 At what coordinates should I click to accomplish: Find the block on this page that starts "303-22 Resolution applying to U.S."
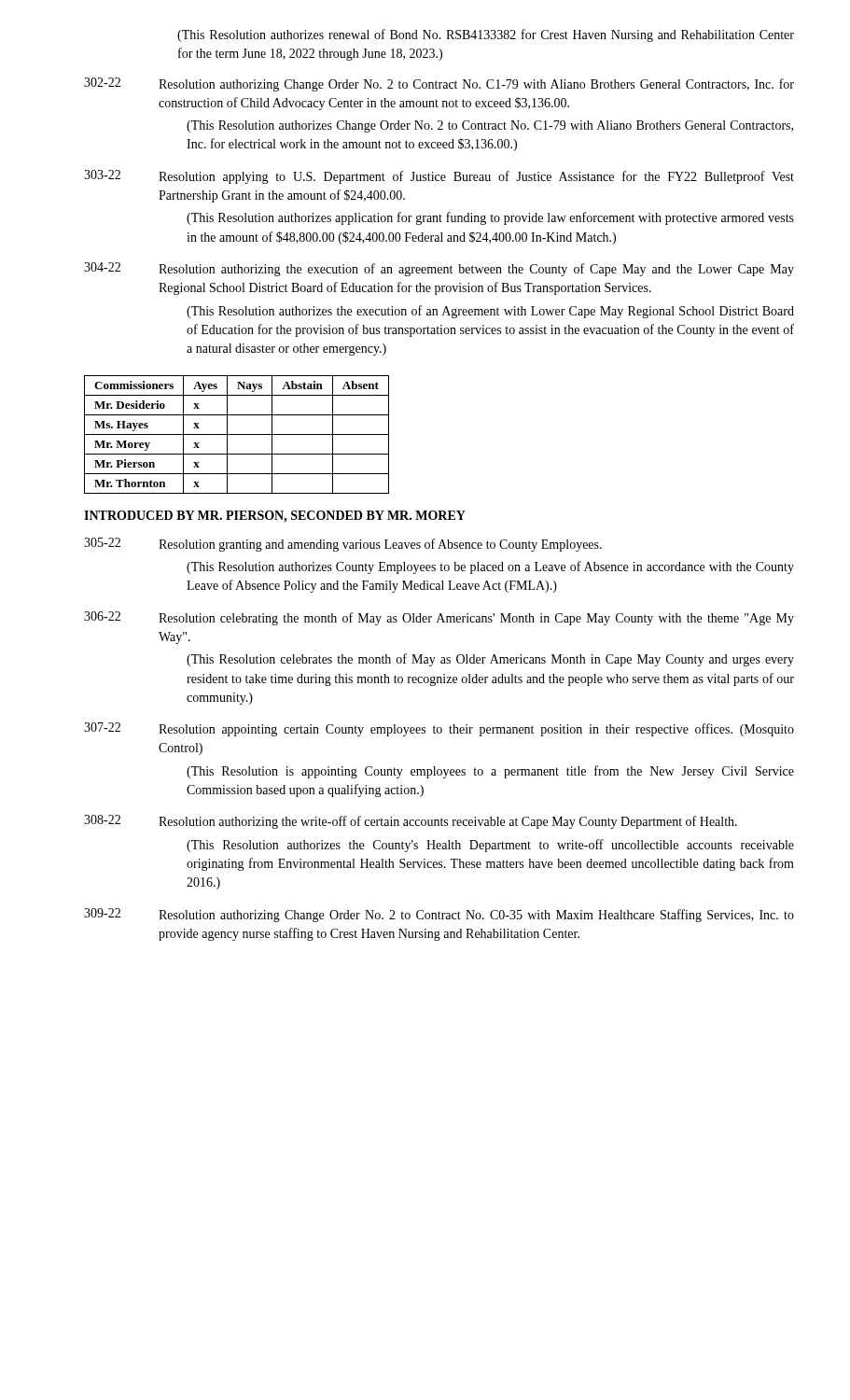coord(439,209)
